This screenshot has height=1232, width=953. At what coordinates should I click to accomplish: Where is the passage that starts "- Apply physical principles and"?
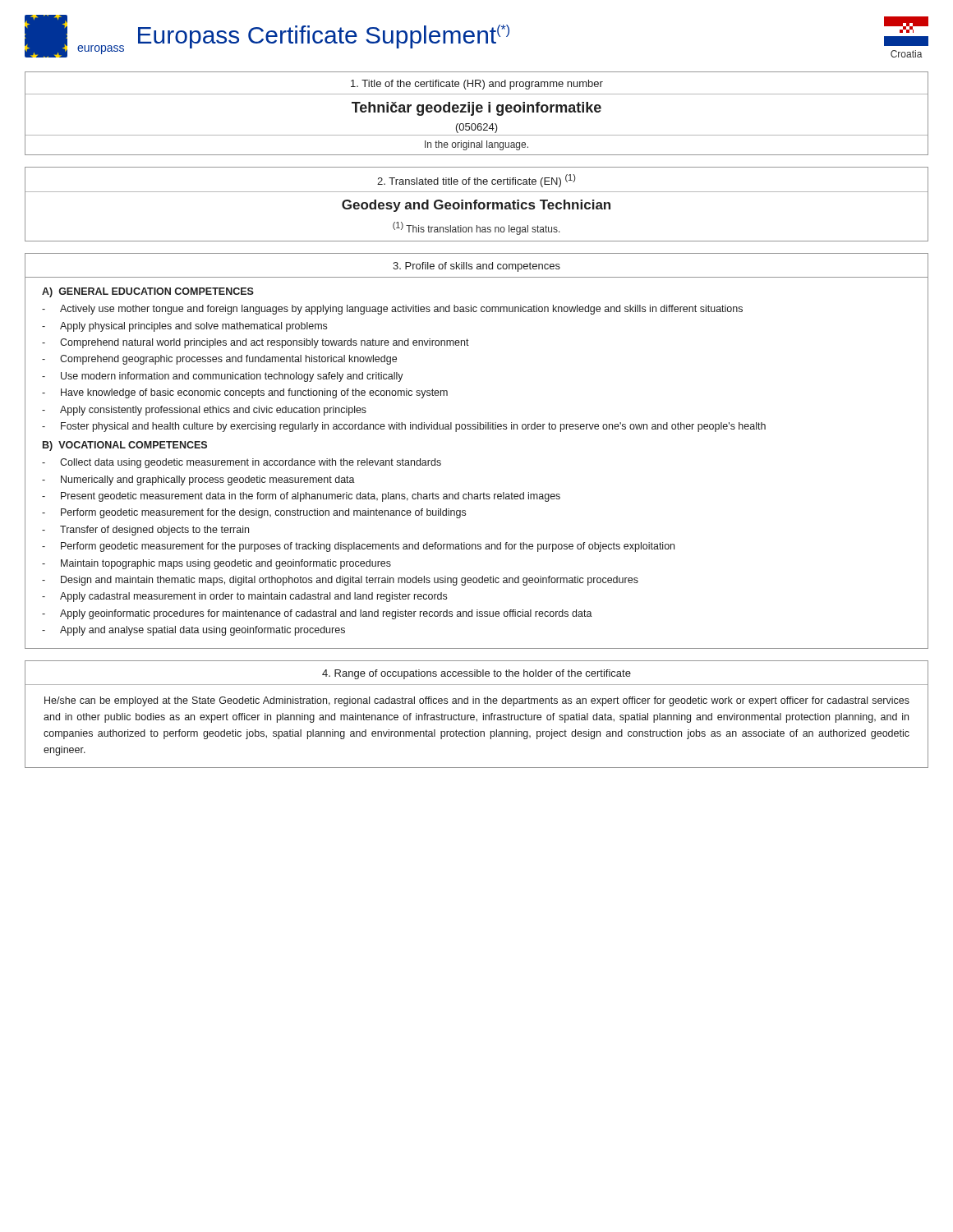(185, 326)
